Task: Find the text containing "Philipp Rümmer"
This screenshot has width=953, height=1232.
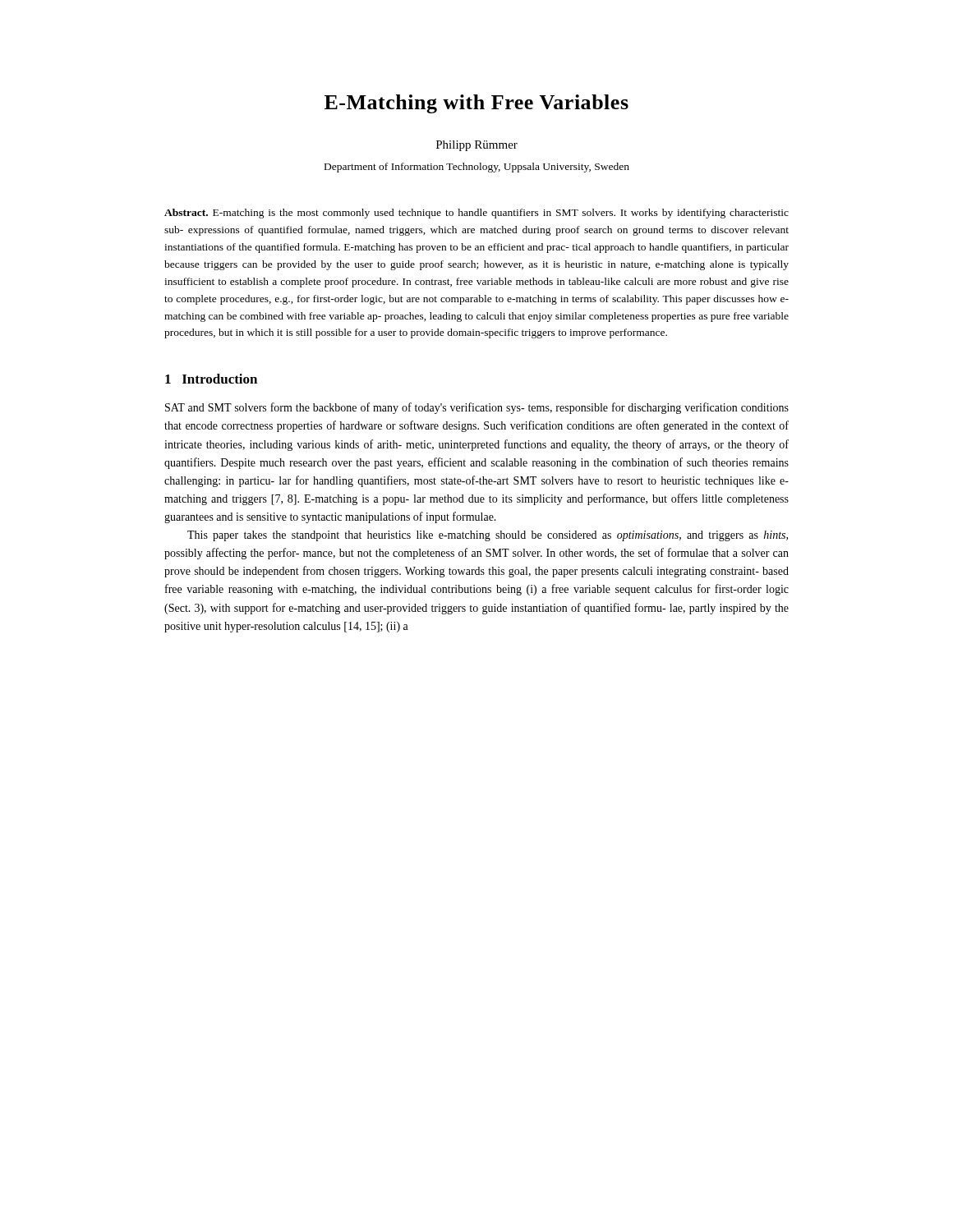Action: tap(476, 145)
